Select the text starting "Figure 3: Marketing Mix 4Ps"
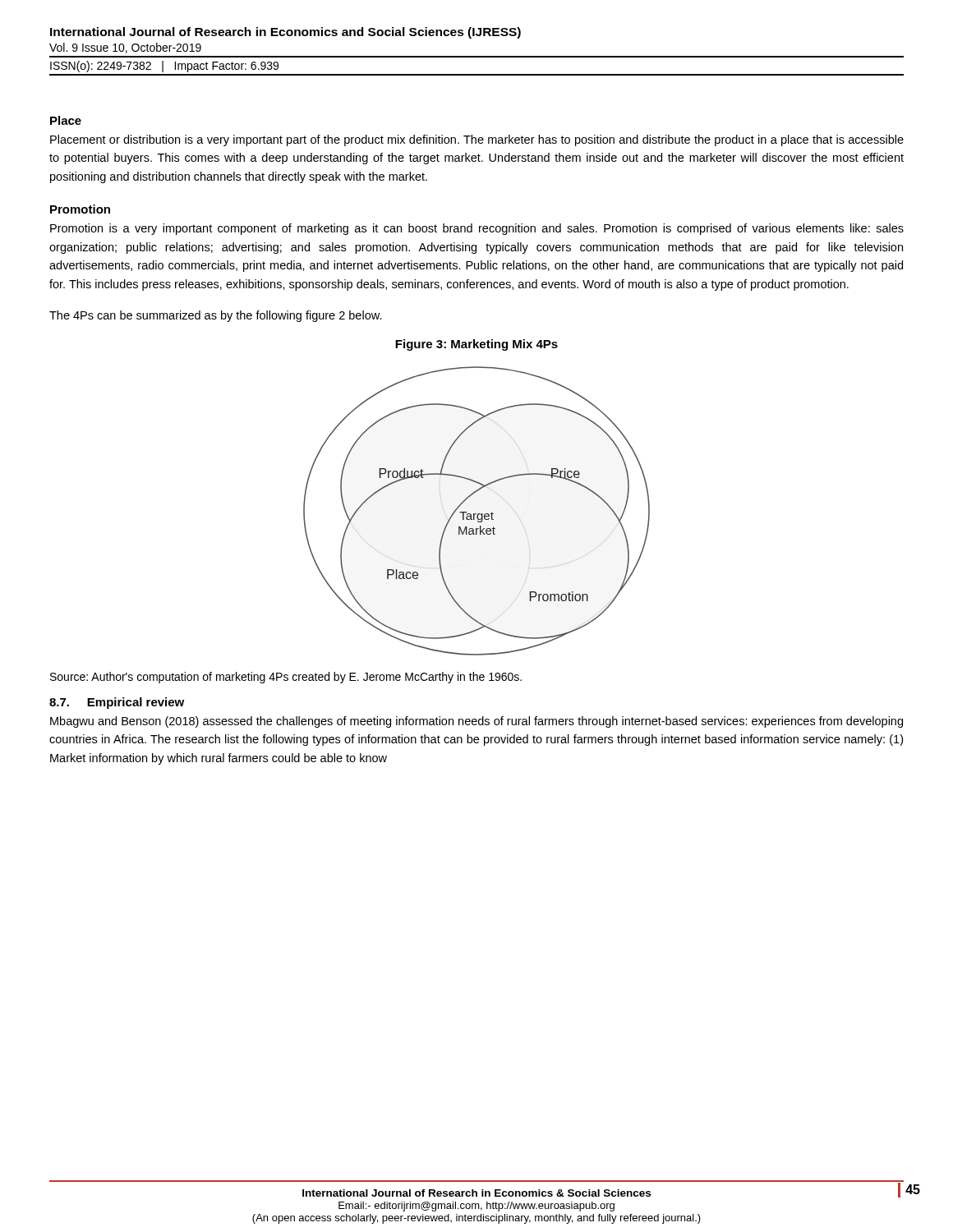The image size is (953, 1232). [x=476, y=344]
